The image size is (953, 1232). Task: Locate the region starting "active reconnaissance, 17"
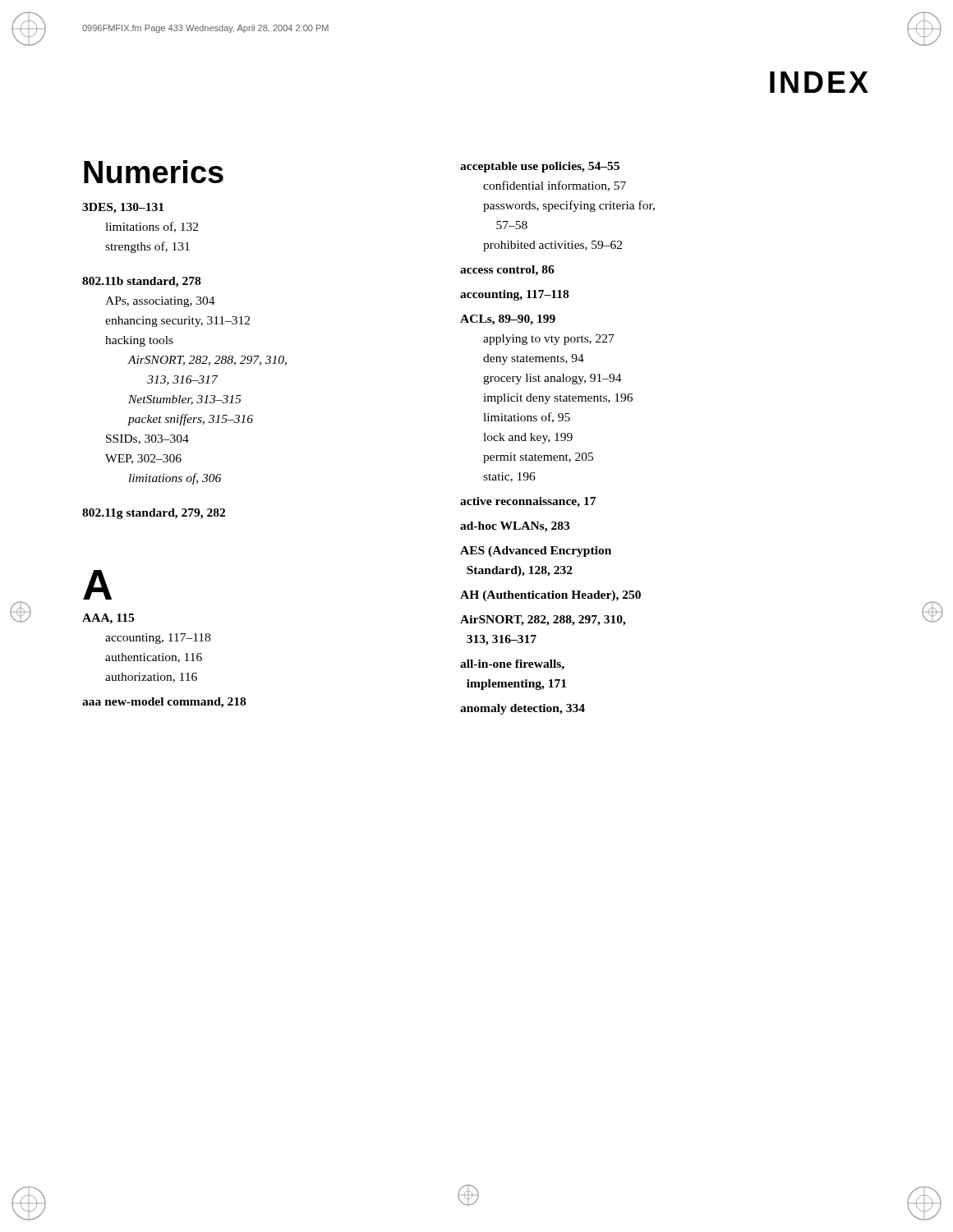528,502
